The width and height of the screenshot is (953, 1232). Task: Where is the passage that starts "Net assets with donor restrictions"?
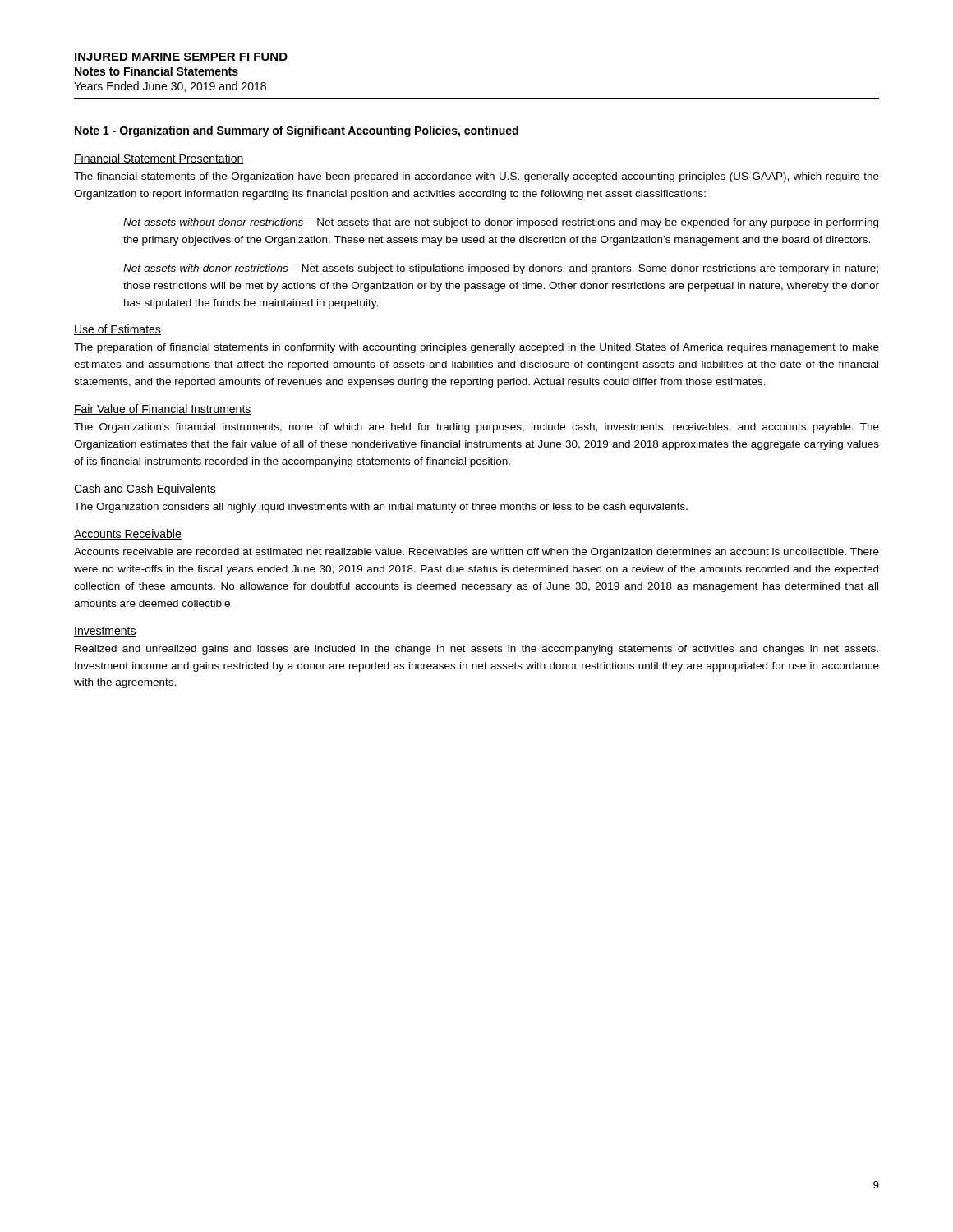[501, 285]
